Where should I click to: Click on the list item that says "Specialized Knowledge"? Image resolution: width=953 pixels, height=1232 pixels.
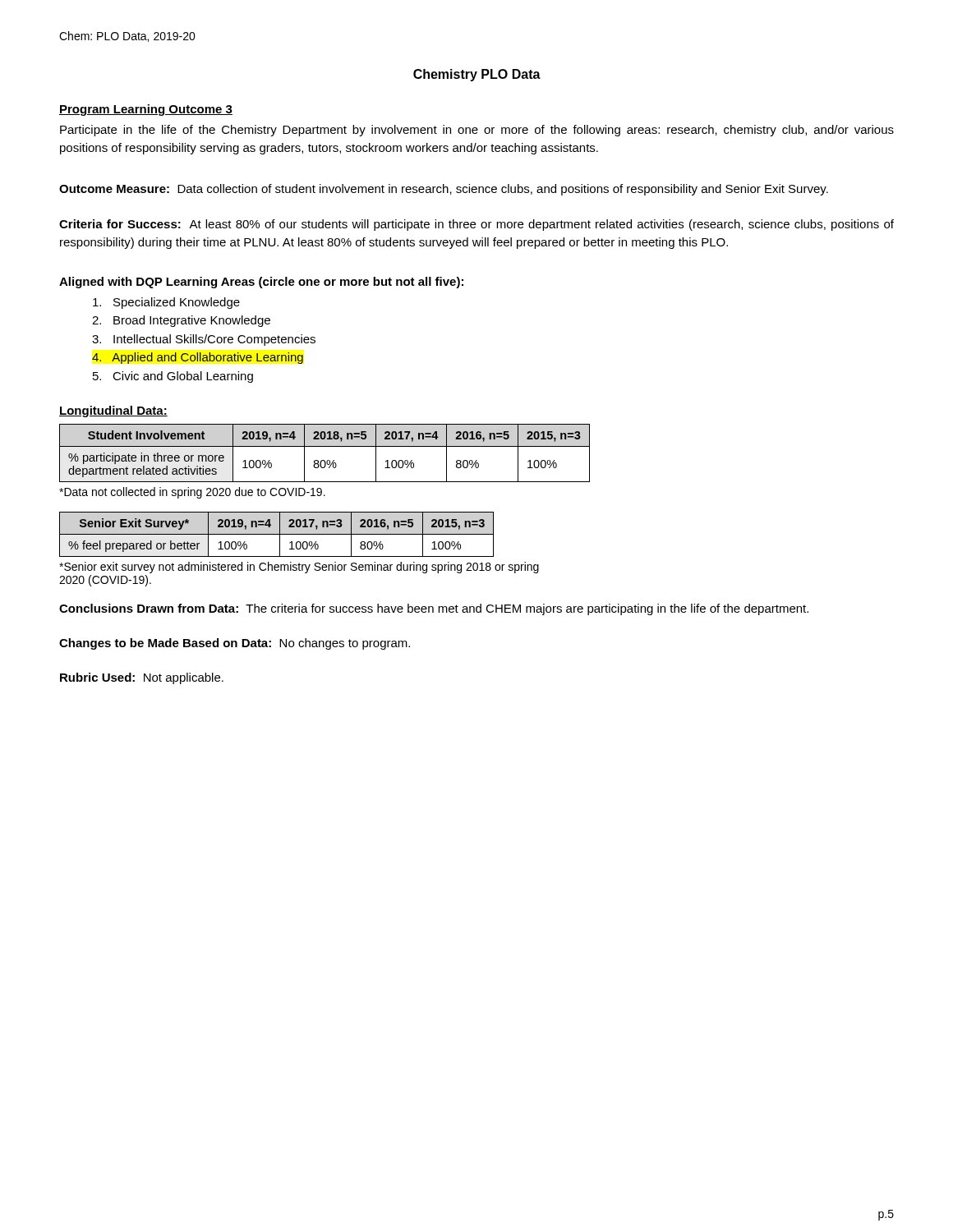pos(166,302)
